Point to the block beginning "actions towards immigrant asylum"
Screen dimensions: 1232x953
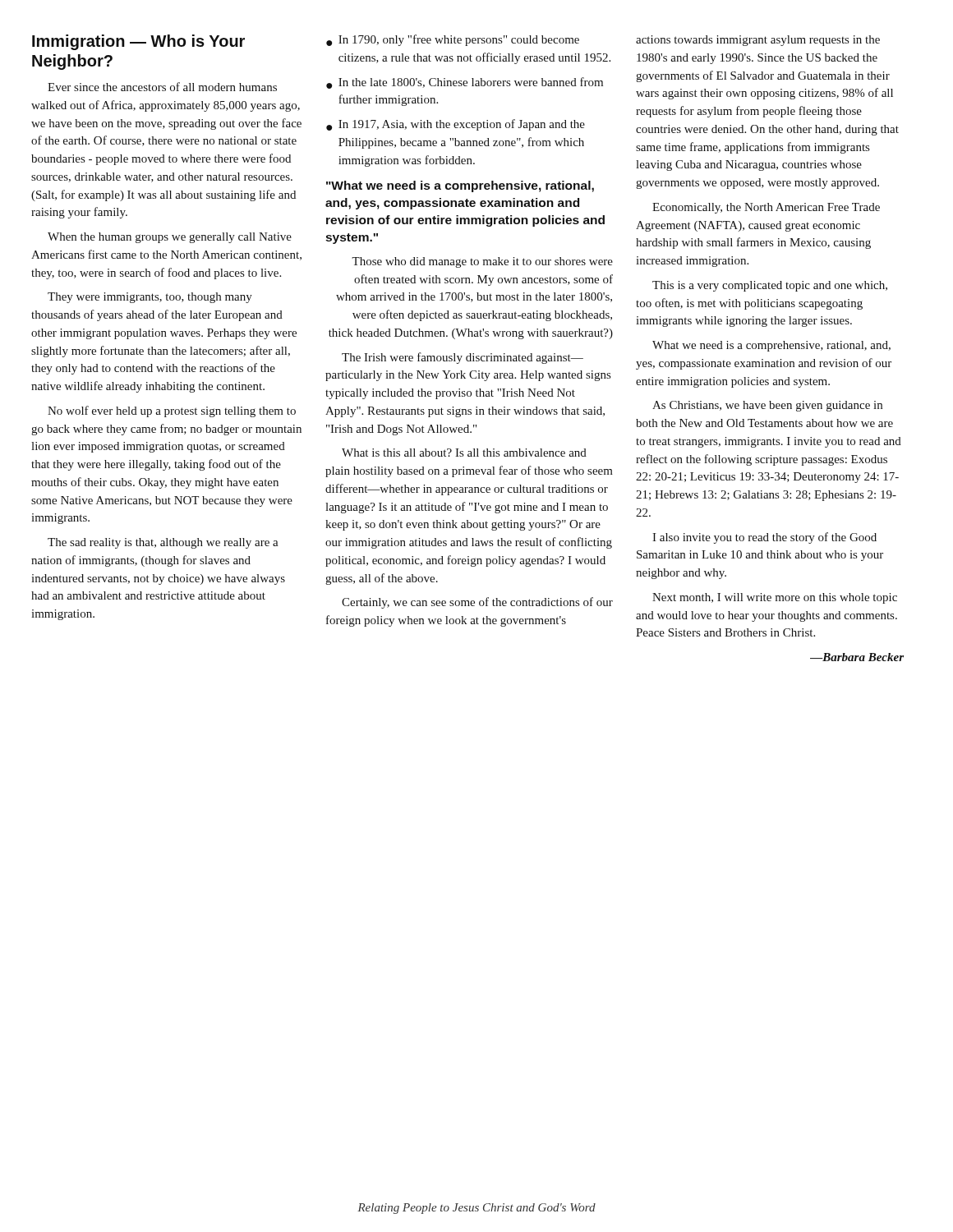click(770, 112)
